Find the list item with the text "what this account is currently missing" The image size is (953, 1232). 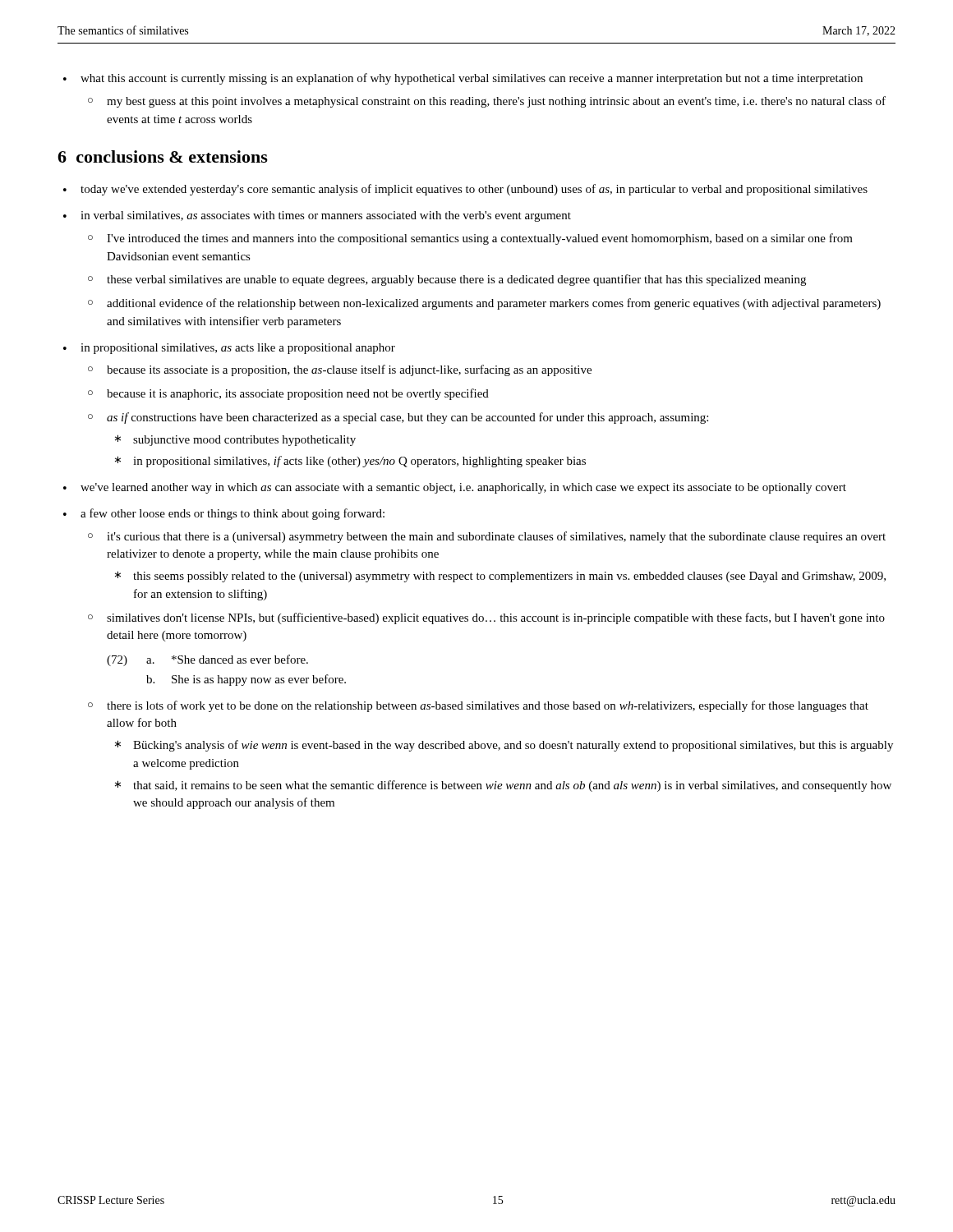tap(488, 100)
